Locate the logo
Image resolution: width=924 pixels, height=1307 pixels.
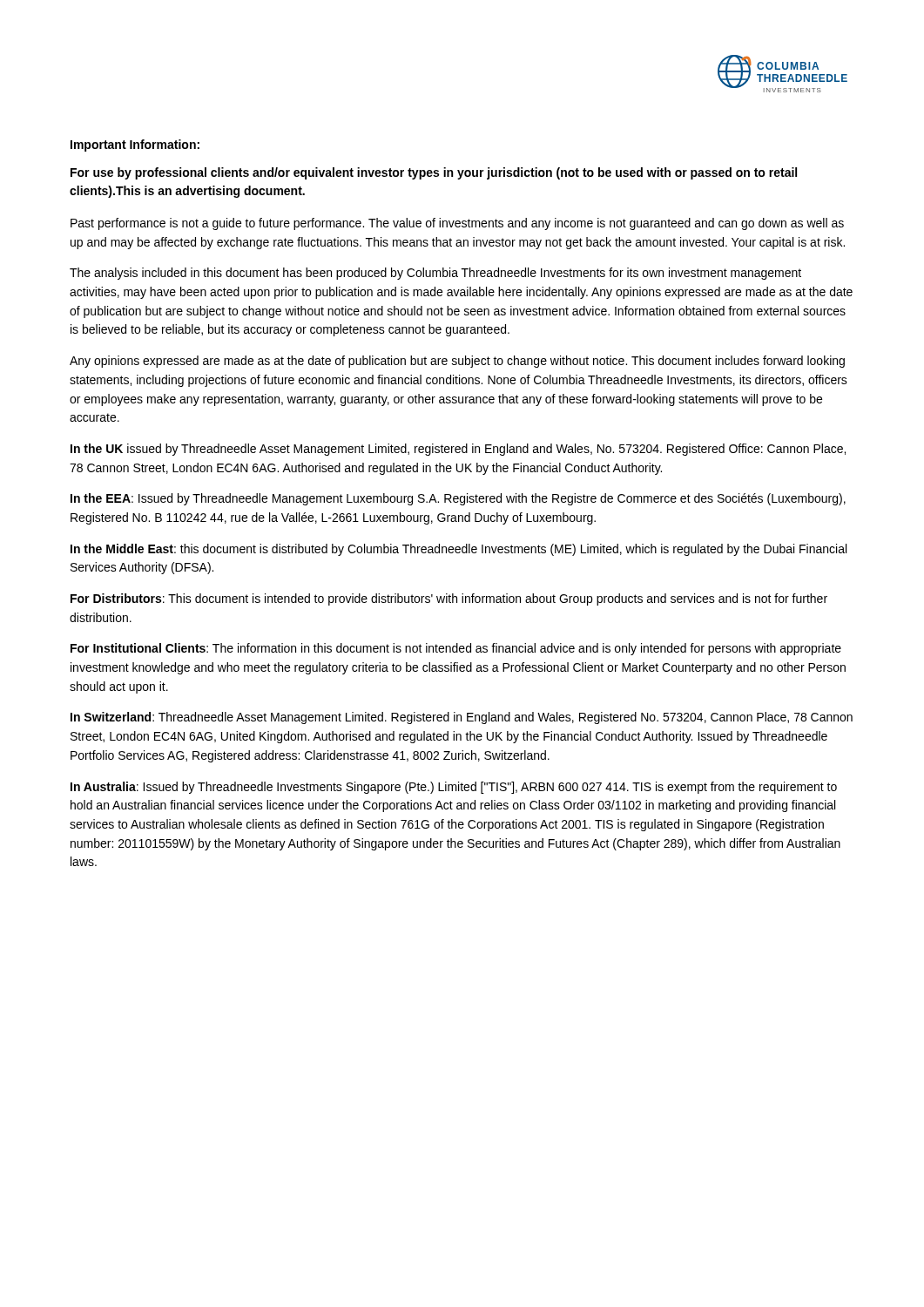pos(785,82)
